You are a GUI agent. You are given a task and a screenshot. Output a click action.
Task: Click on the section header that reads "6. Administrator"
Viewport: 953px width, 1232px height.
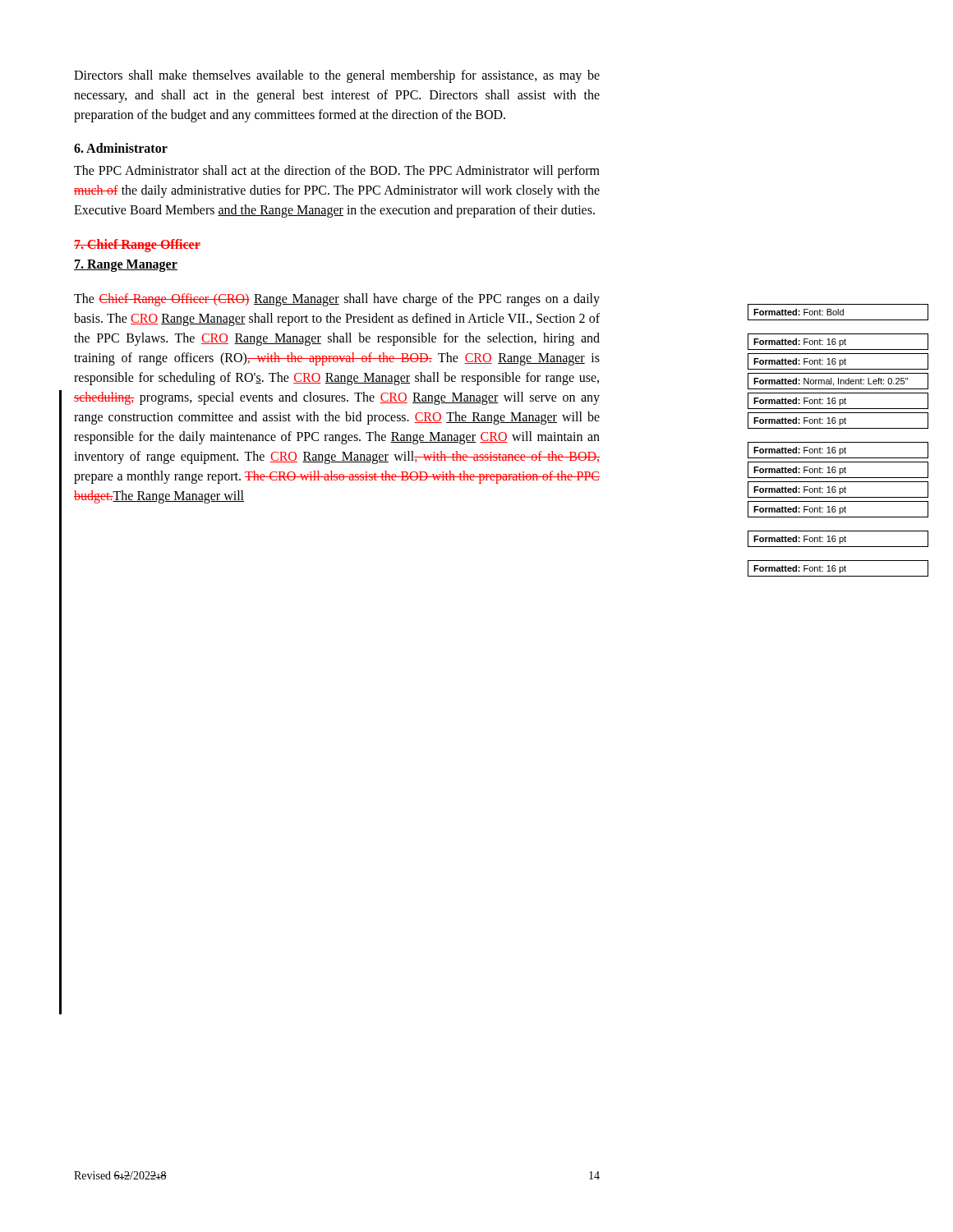[x=121, y=148]
